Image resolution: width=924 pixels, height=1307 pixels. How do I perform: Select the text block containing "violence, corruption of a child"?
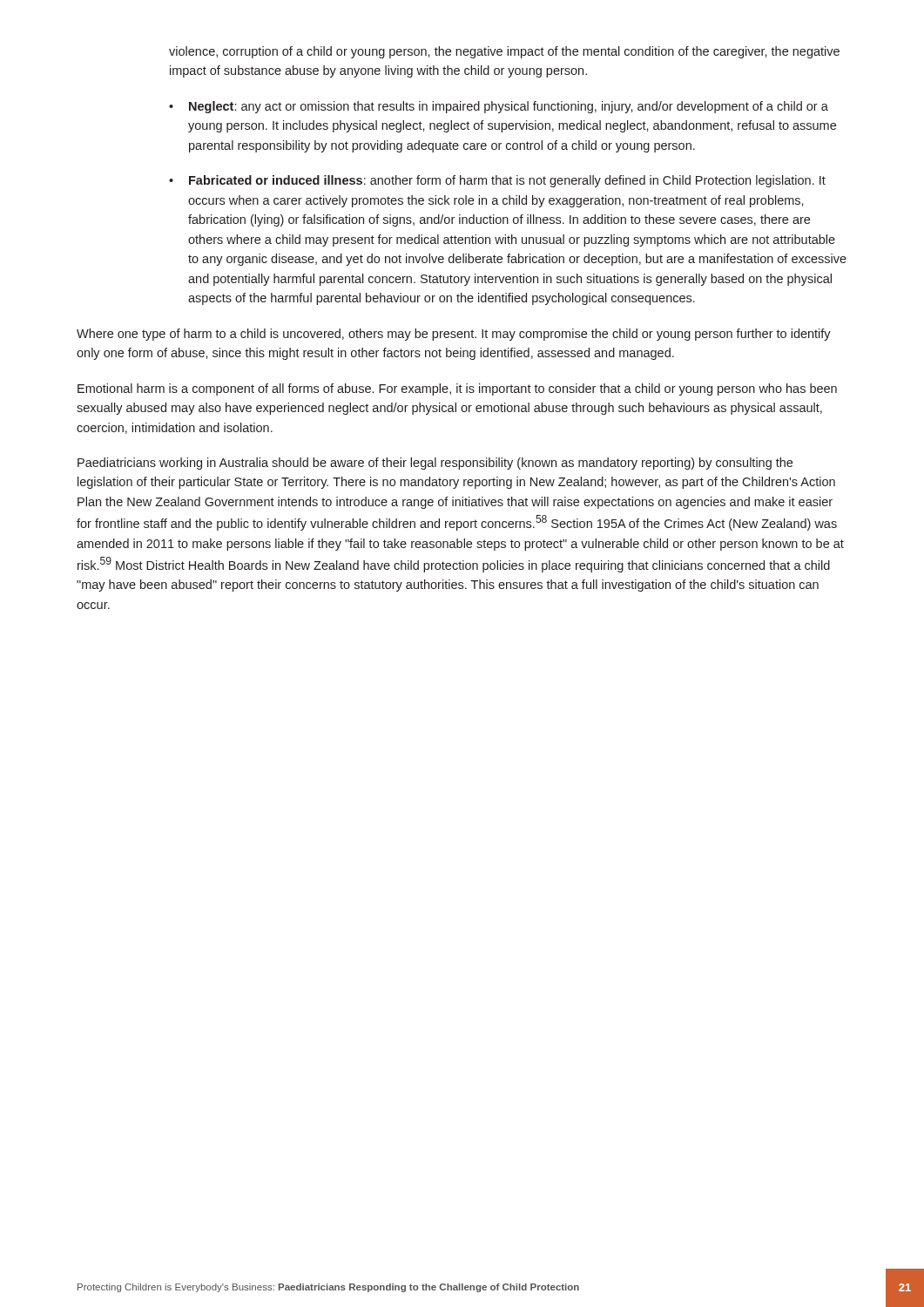tap(504, 61)
